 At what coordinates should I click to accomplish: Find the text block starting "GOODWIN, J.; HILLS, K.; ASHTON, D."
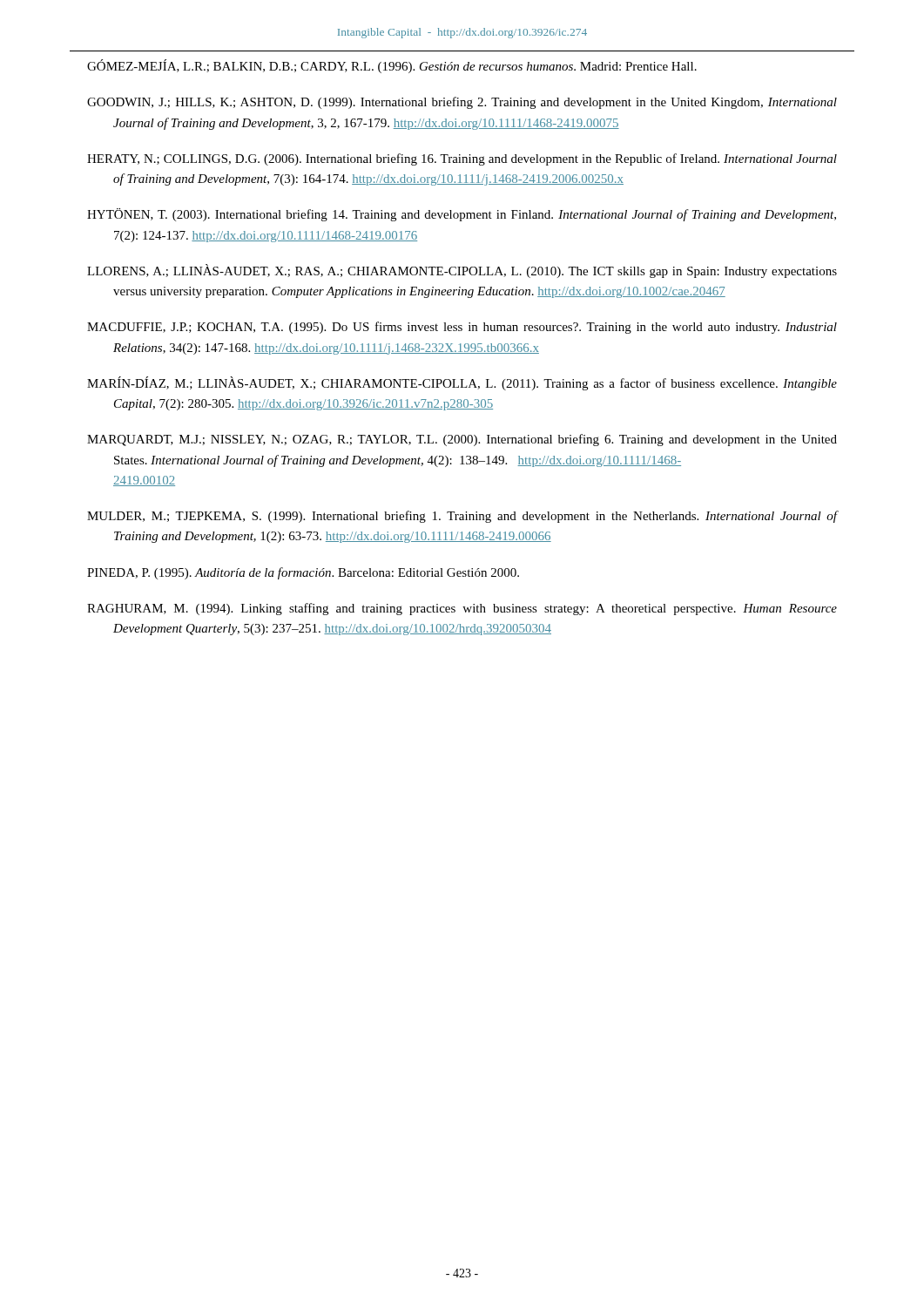tap(462, 112)
